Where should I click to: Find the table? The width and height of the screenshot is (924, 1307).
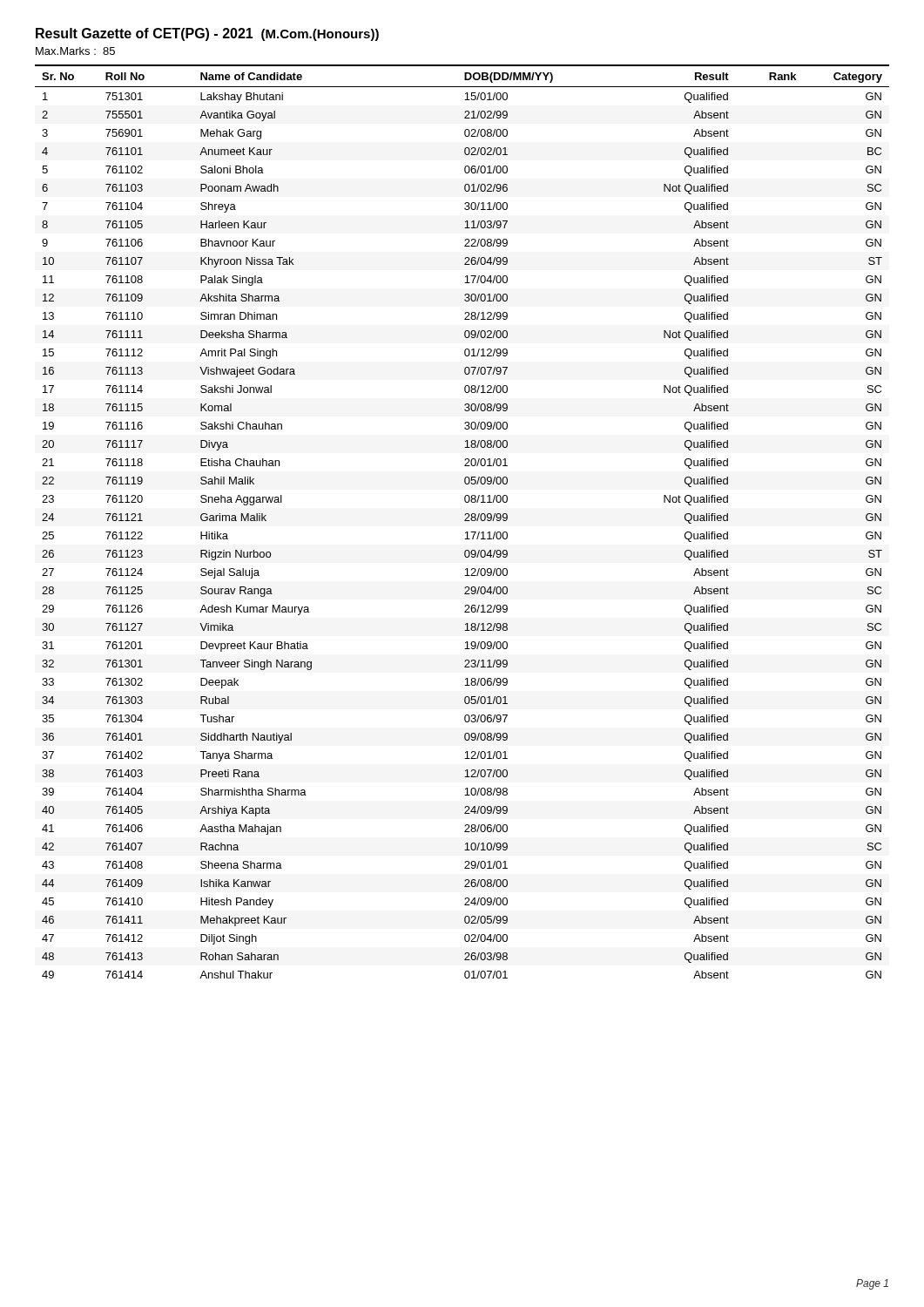click(x=462, y=524)
